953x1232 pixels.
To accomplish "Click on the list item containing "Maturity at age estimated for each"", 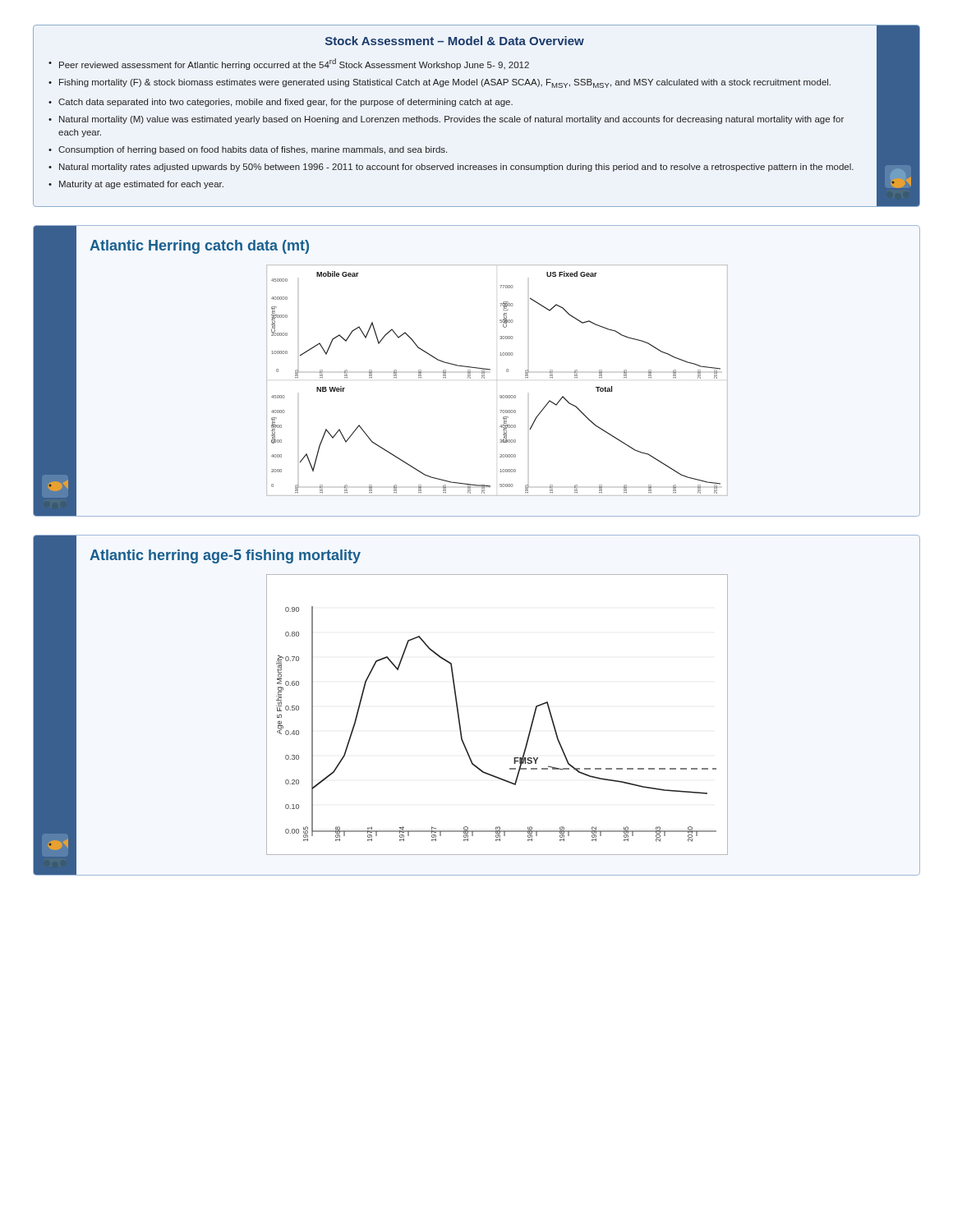I will click(x=141, y=184).
